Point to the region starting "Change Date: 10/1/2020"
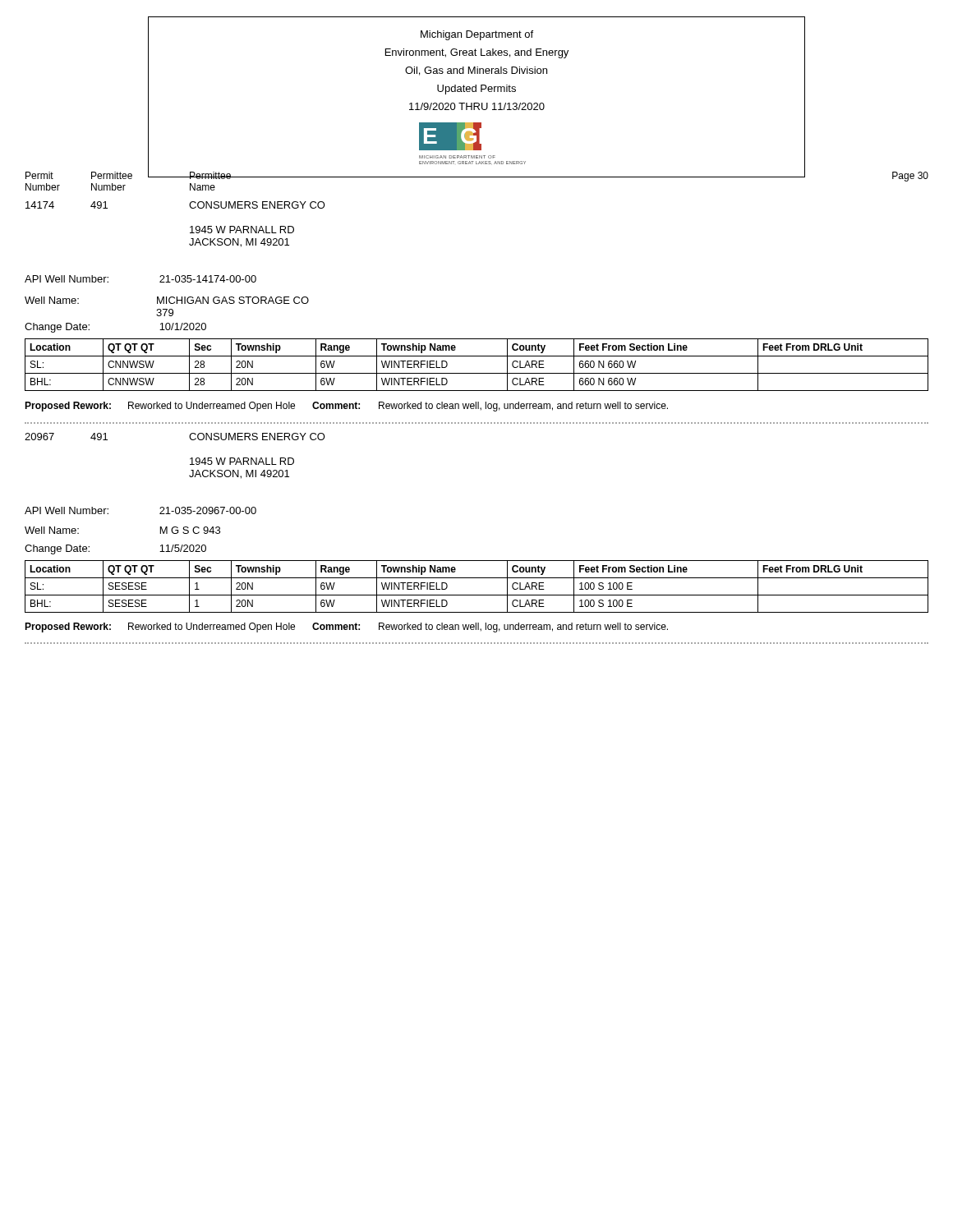The height and width of the screenshot is (1232, 953). pyautogui.click(x=59, y=327)
